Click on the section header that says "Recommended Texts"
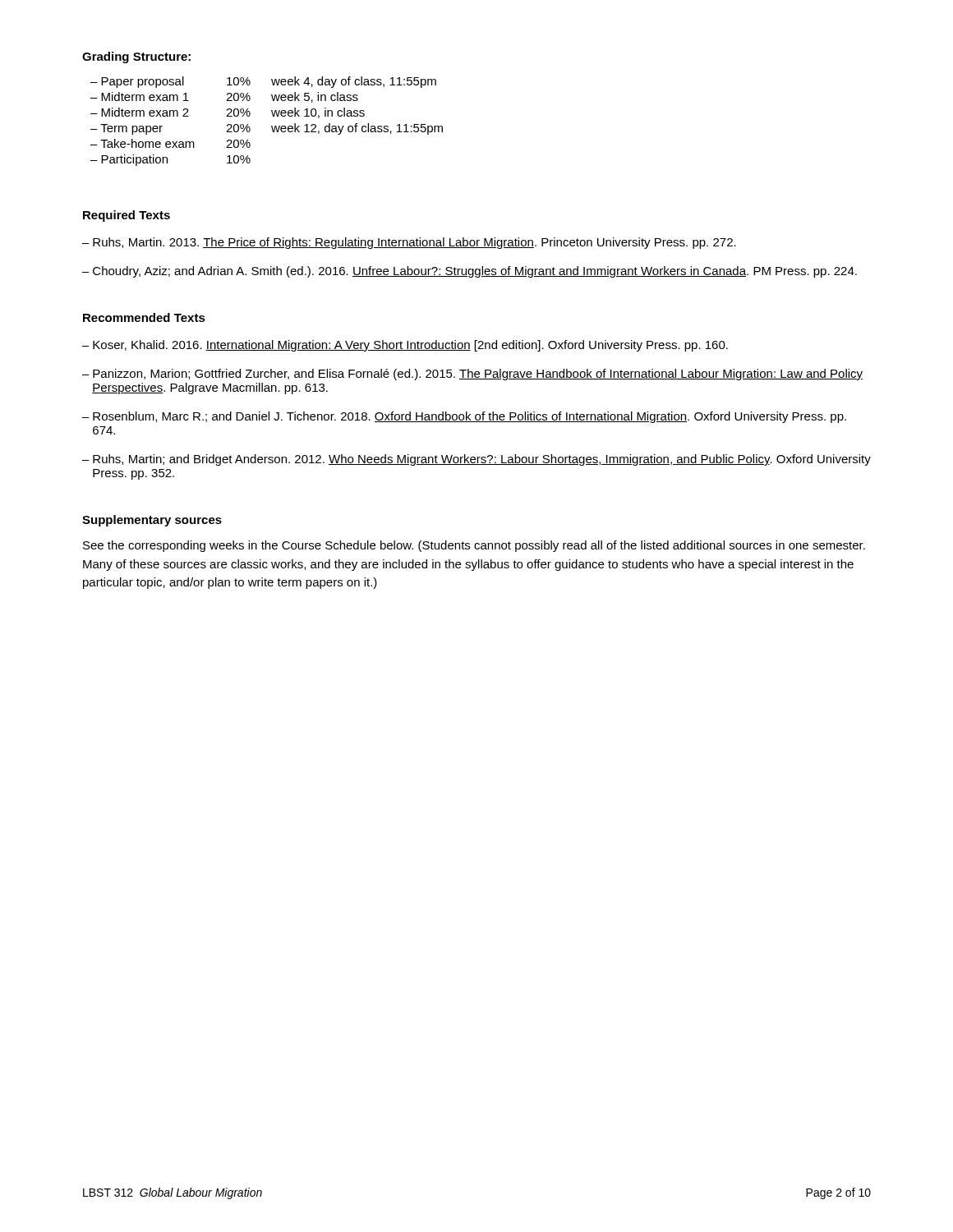 point(144,317)
